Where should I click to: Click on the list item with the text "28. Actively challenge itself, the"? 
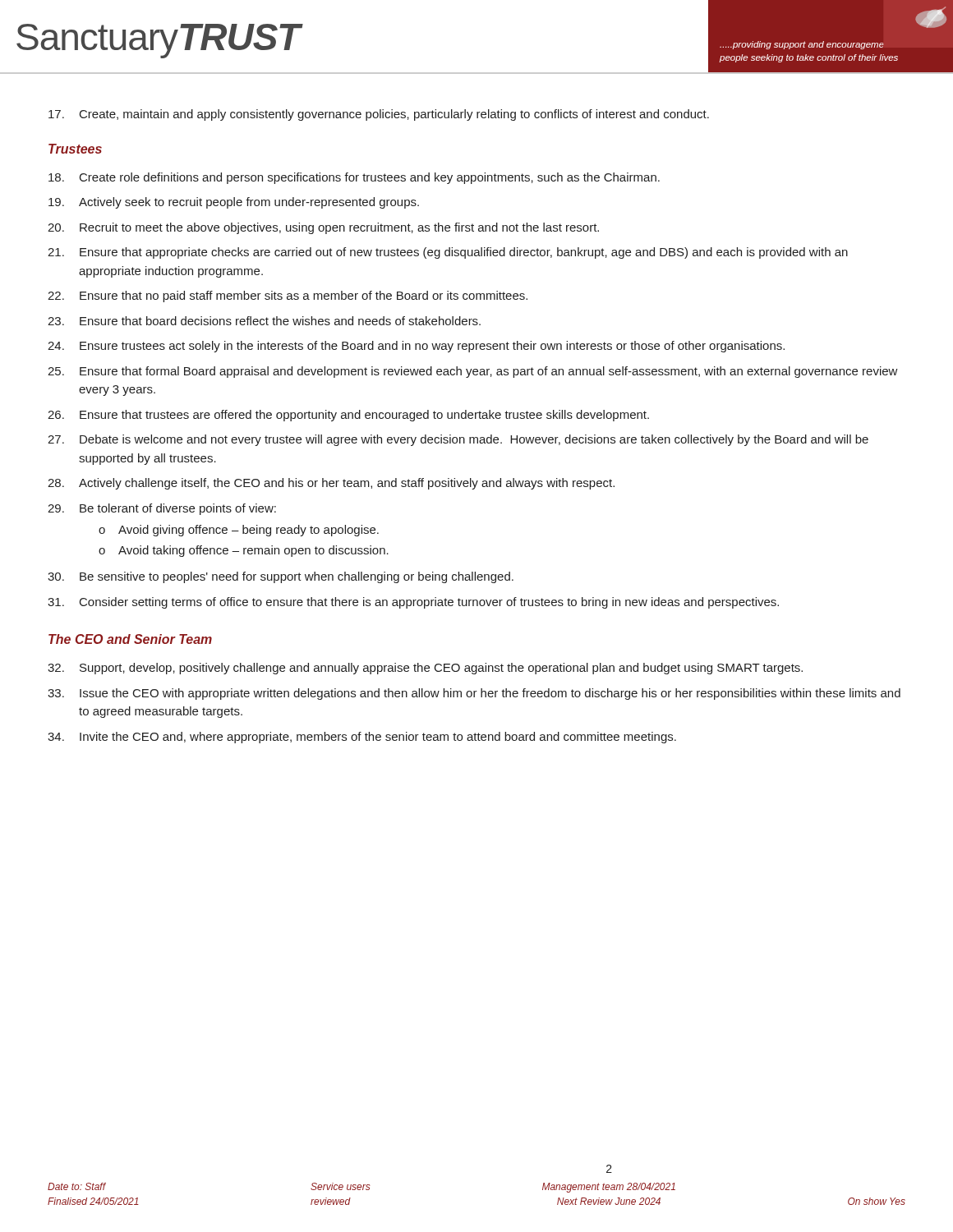(x=476, y=483)
